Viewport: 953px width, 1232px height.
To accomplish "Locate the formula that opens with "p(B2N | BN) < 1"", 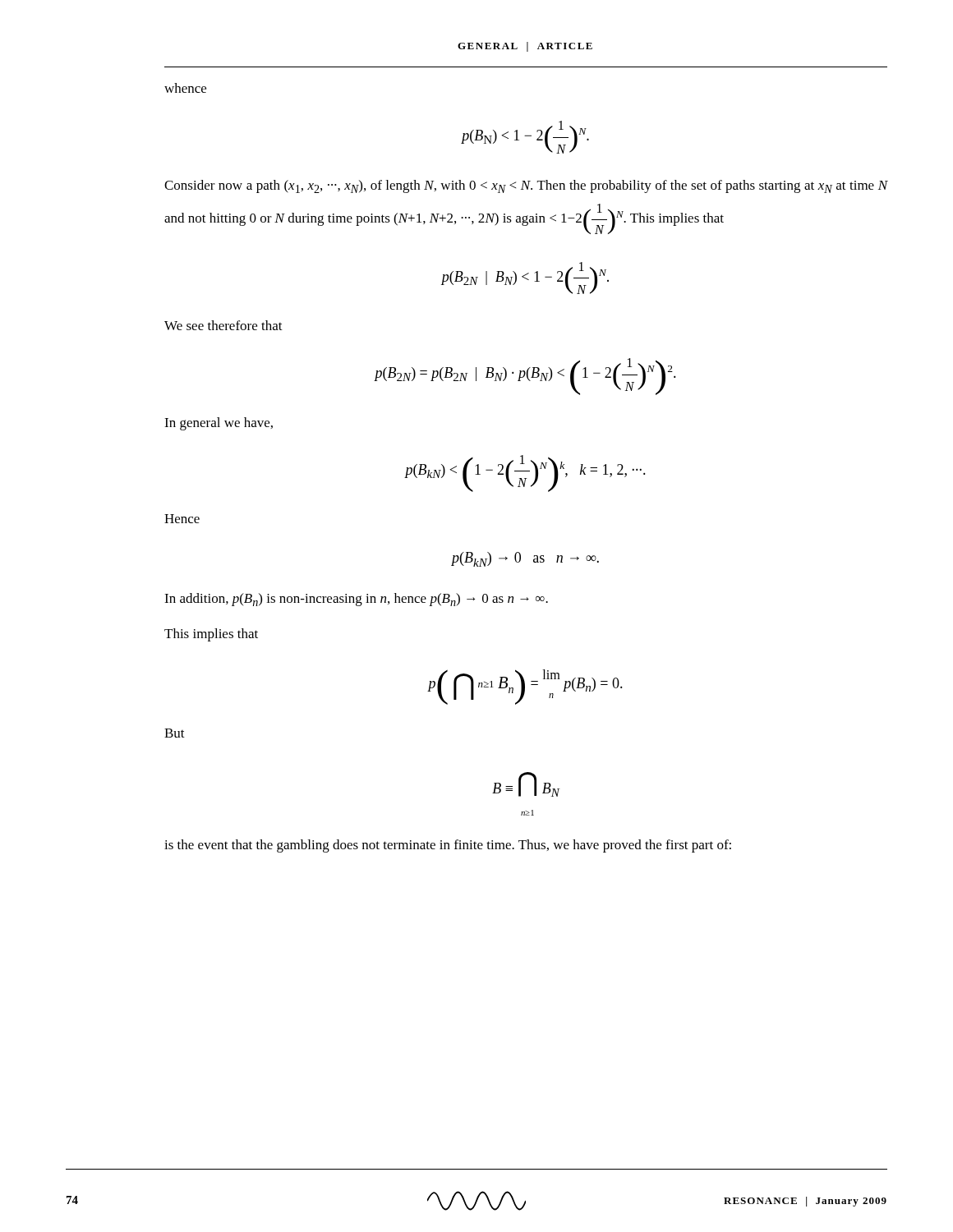I will (526, 278).
